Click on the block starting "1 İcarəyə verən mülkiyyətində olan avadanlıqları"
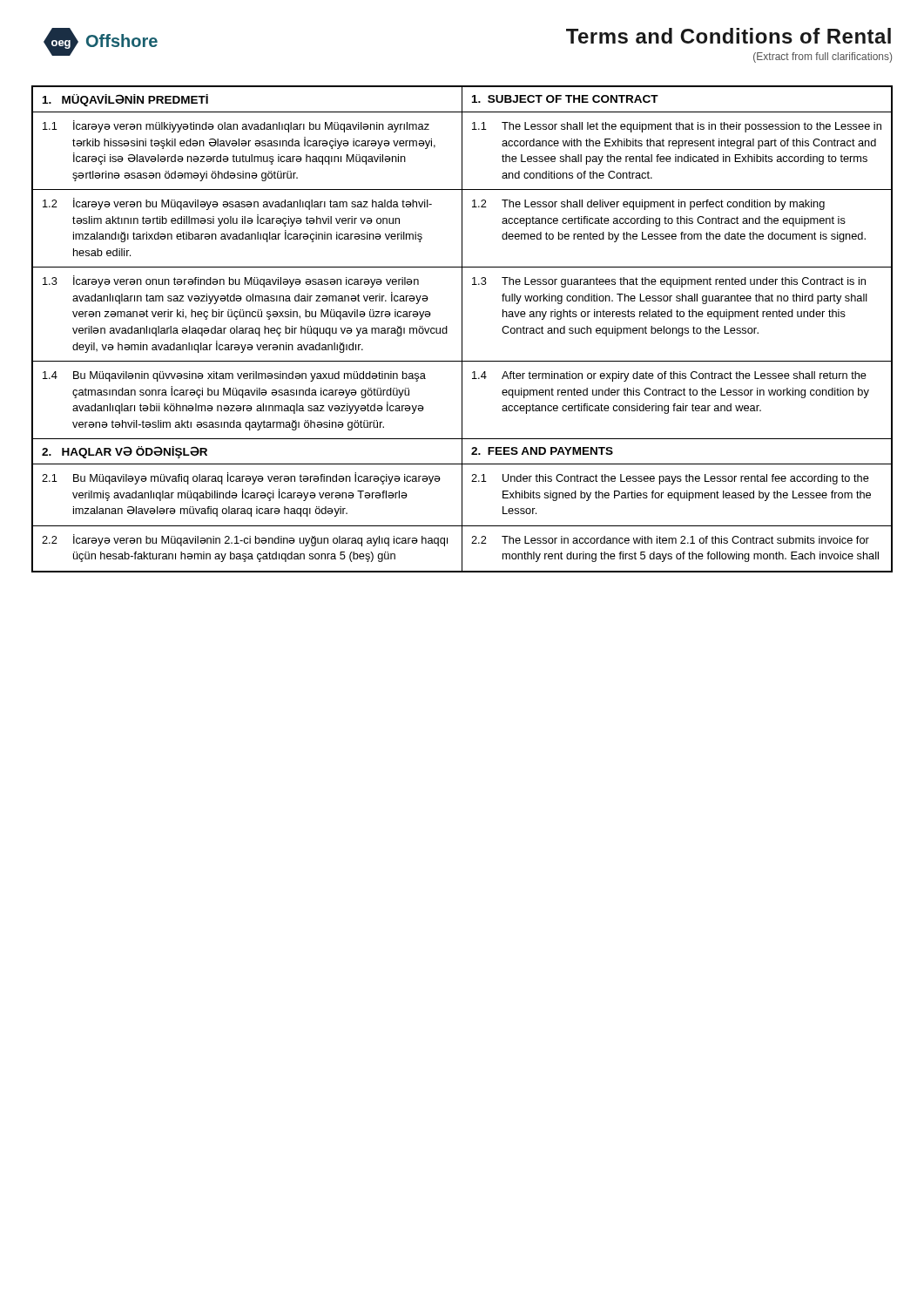Viewport: 924px width, 1307px height. pos(462,151)
